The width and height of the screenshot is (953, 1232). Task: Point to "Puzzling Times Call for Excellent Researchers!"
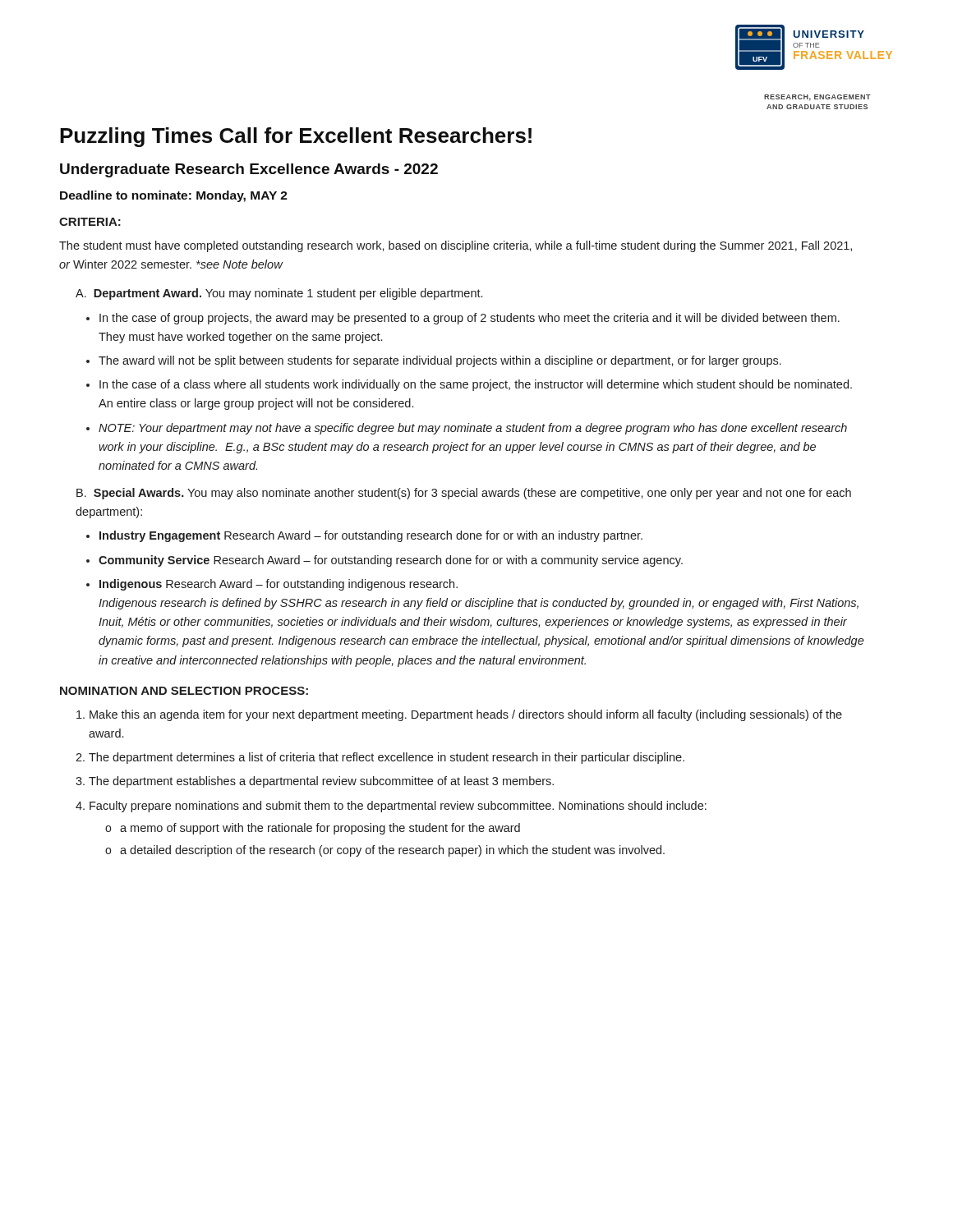pyautogui.click(x=800, y=60)
